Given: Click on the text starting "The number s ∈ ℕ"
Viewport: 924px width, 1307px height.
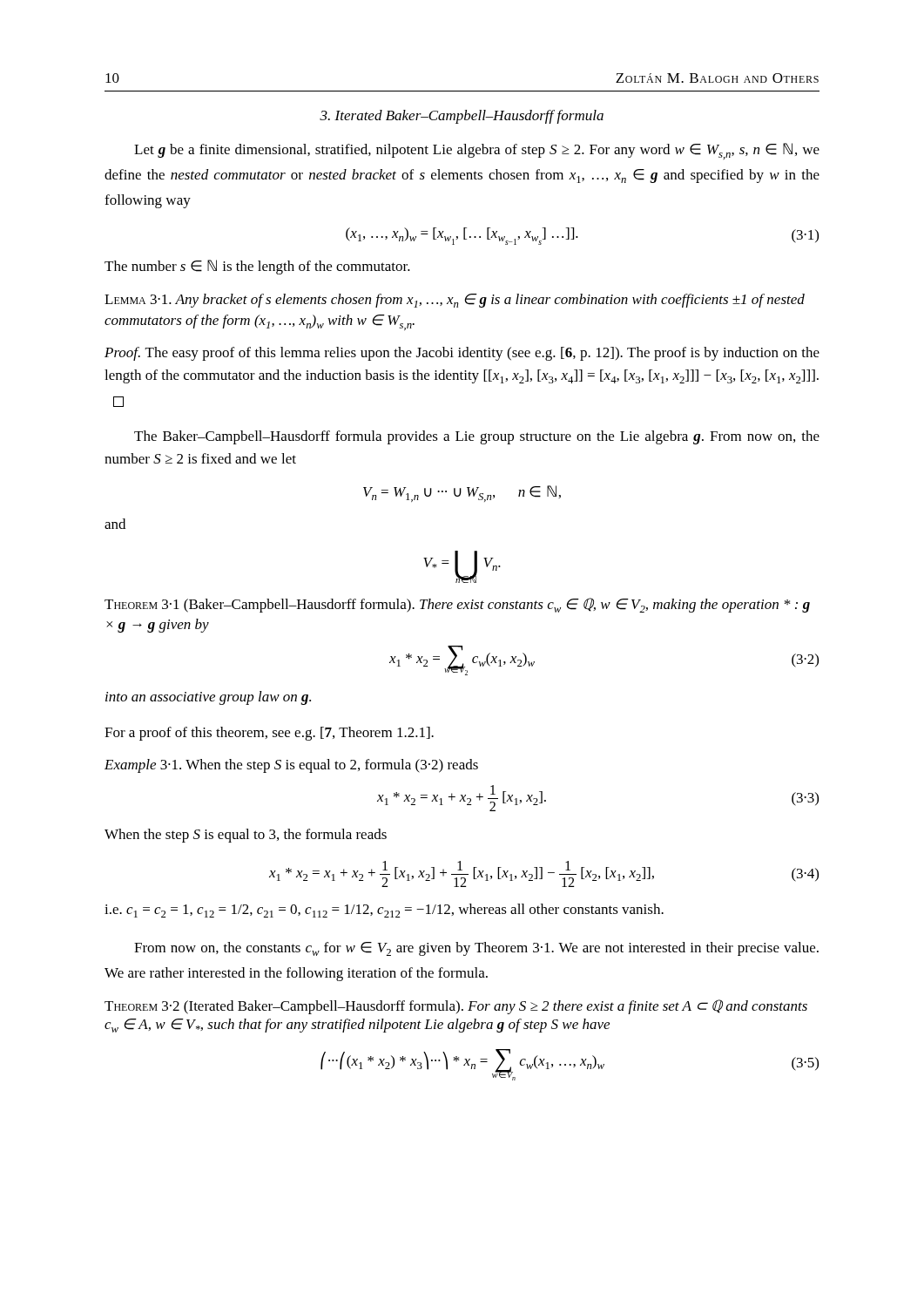Looking at the screenshot, I should coord(258,266).
